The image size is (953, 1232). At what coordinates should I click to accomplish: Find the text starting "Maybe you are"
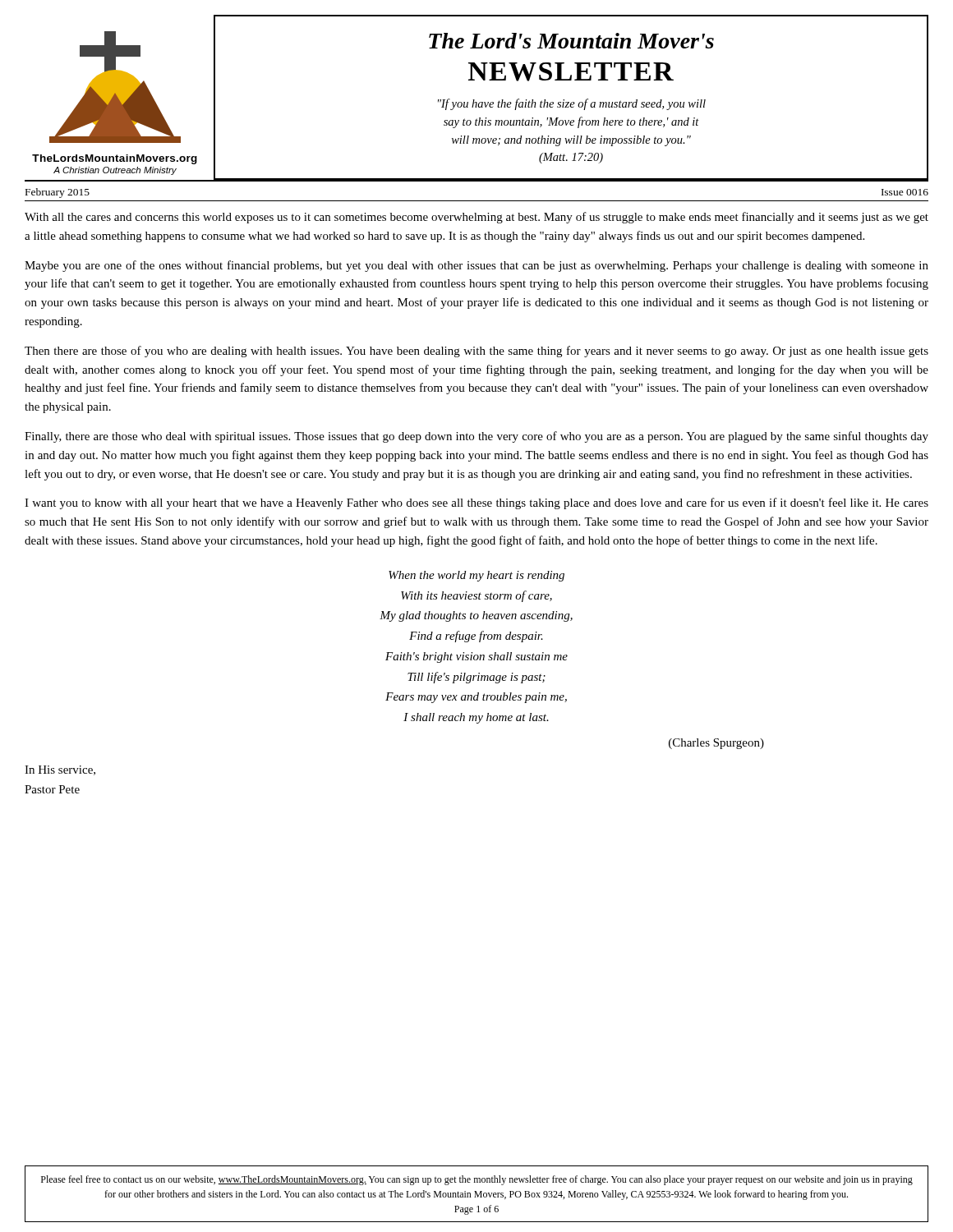tap(476, 293)
